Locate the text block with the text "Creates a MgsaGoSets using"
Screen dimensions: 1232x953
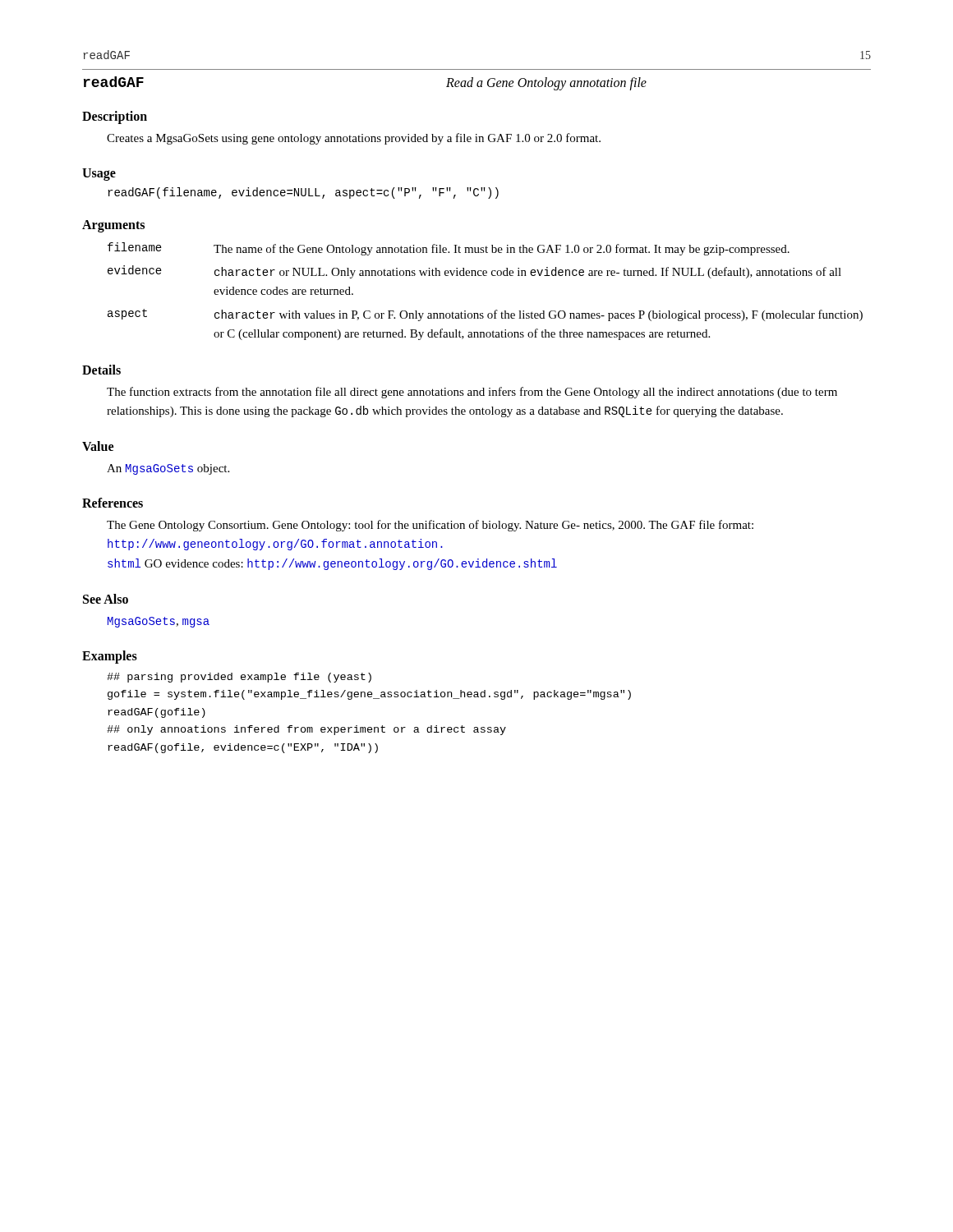(x=354, y=138)
